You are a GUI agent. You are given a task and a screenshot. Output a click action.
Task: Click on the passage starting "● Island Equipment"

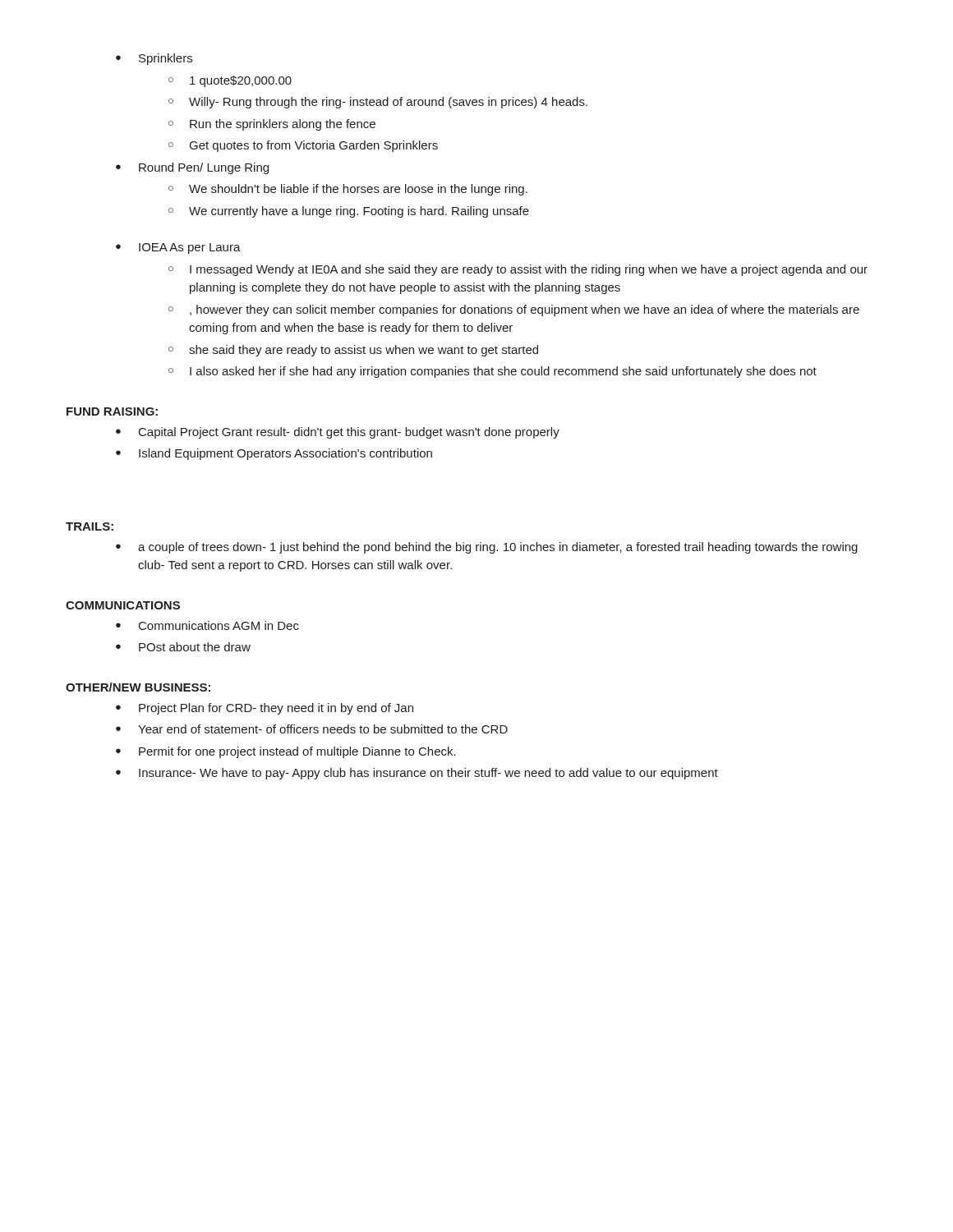click(x=274, y=452)
